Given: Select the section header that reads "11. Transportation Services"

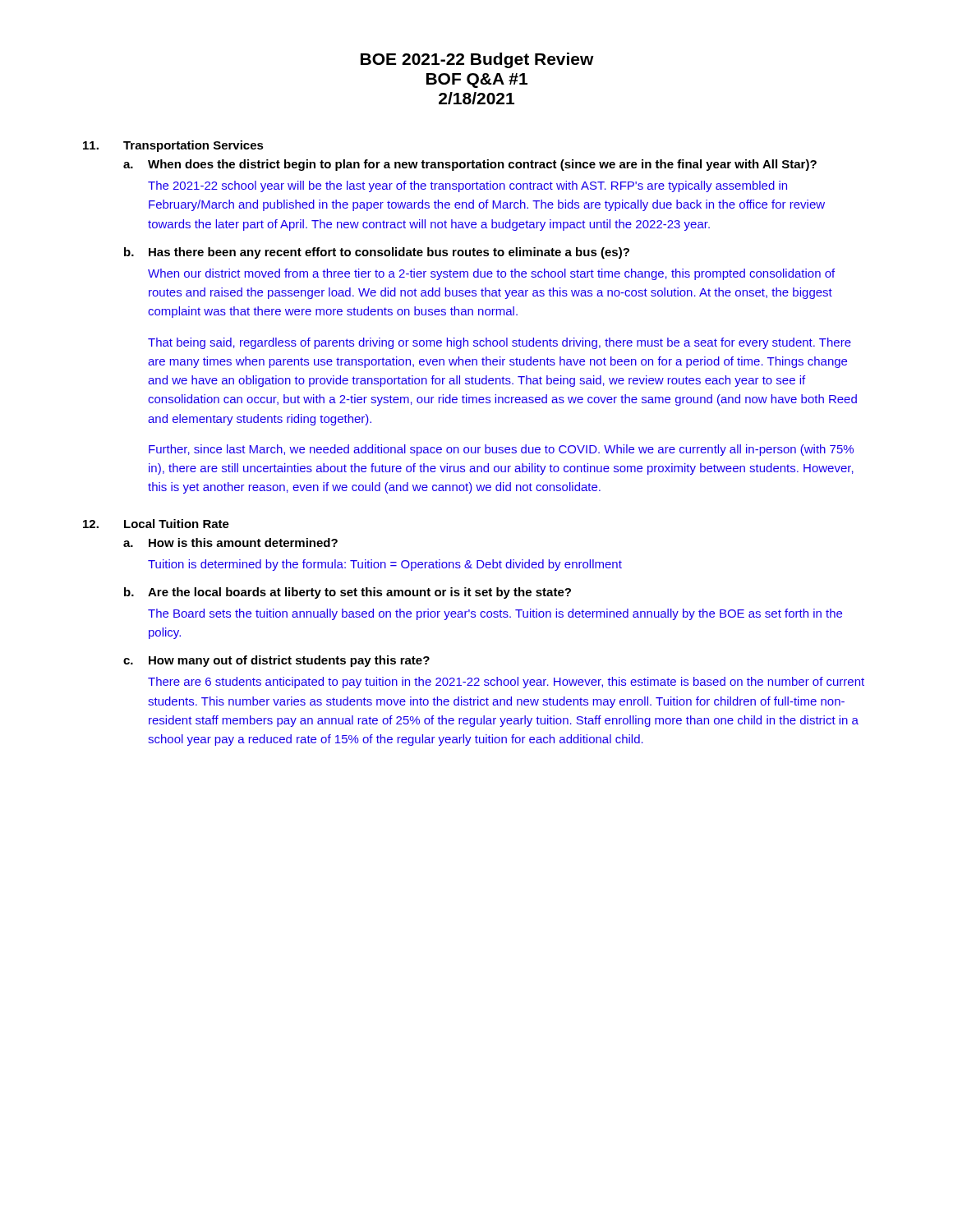Looking at the screenshot, I should click(x=173, y=145).
